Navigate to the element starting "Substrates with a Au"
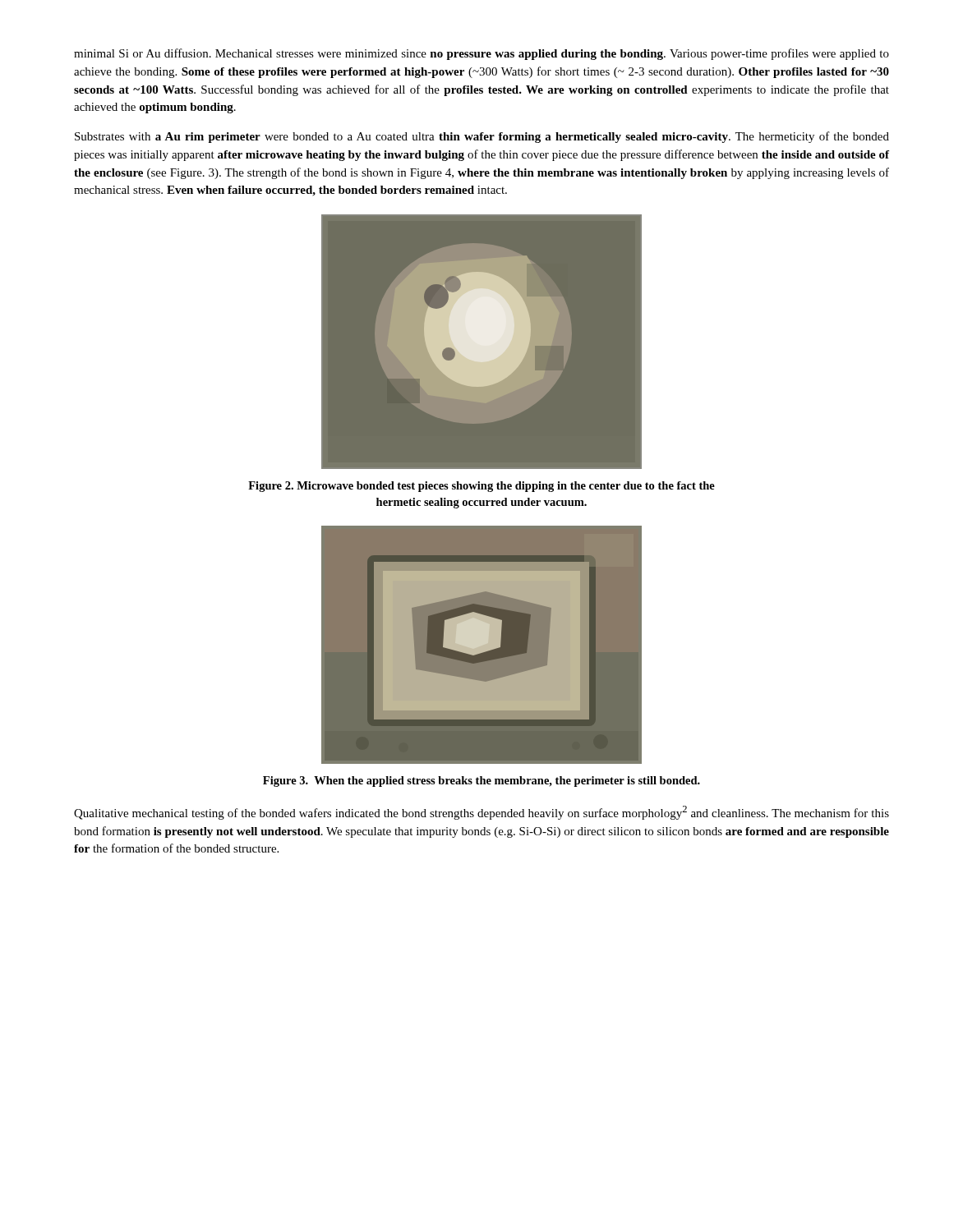The width and height of the screenshot is (963, 1232). (x=482, y=163)
